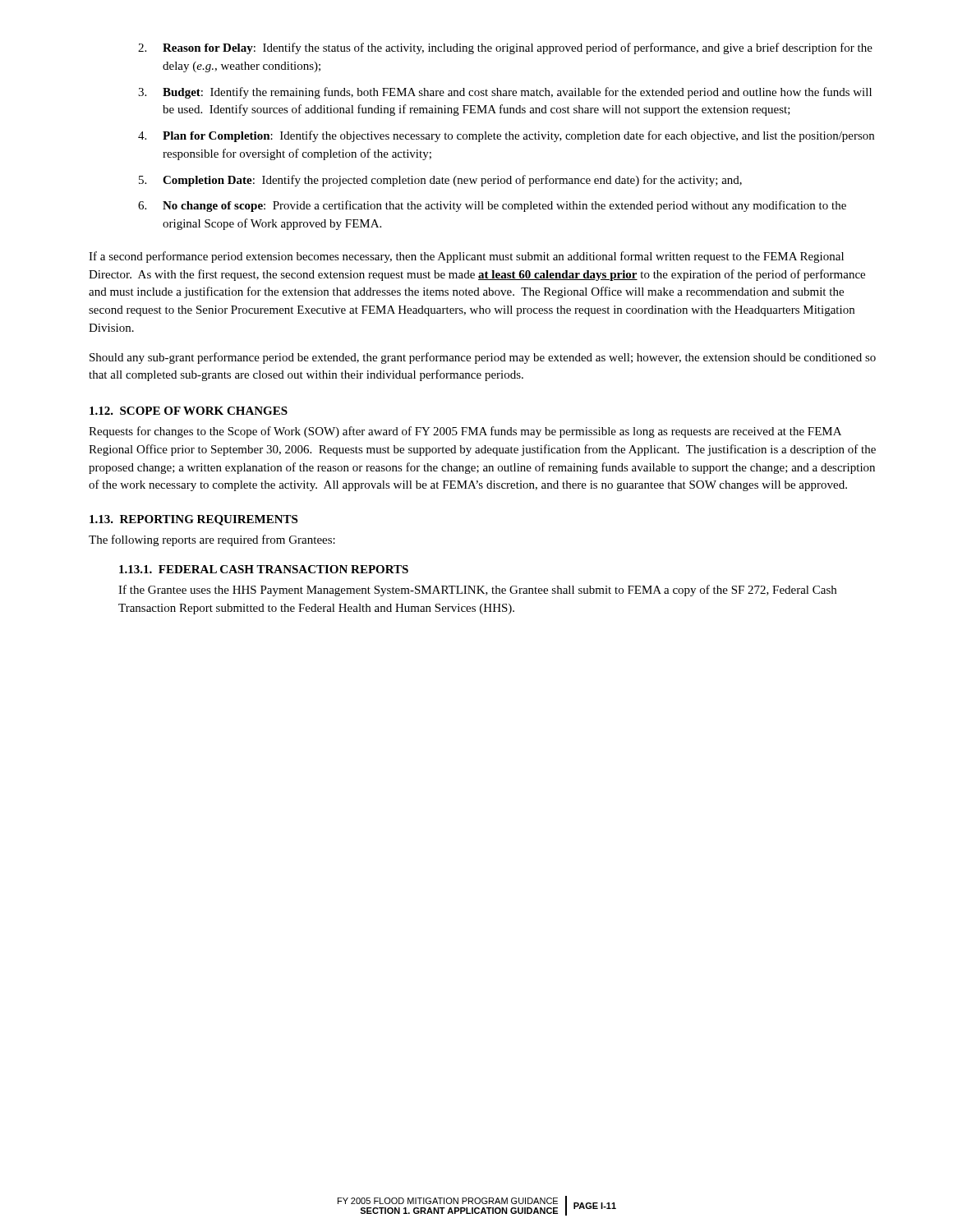Screen dimensions: 1232x953
Task: Locate the list item that says "2. Reason for Delay: Identify the status"
Action: [509, 57]
